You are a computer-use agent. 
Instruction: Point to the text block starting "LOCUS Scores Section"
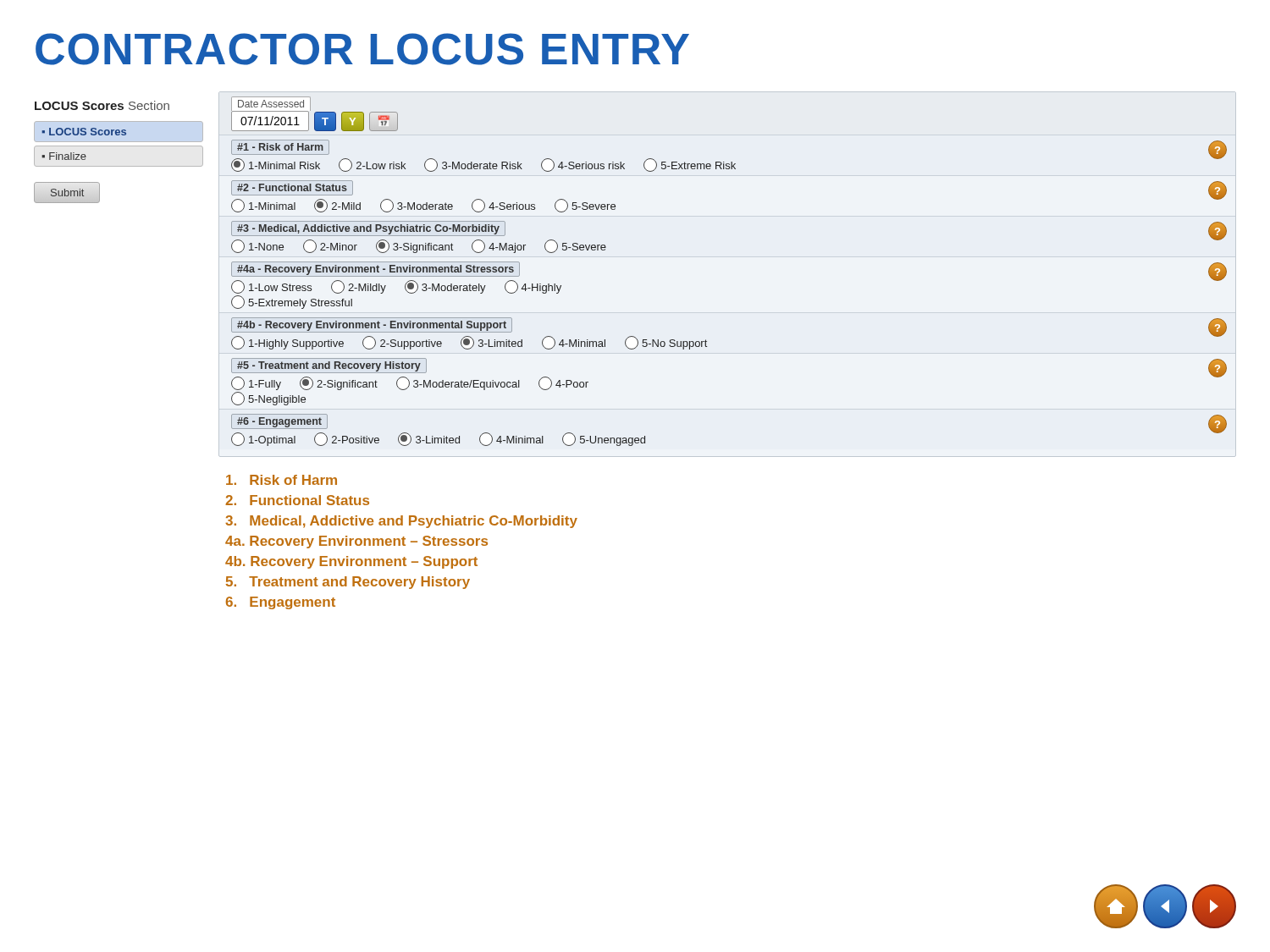click(102, 105)
